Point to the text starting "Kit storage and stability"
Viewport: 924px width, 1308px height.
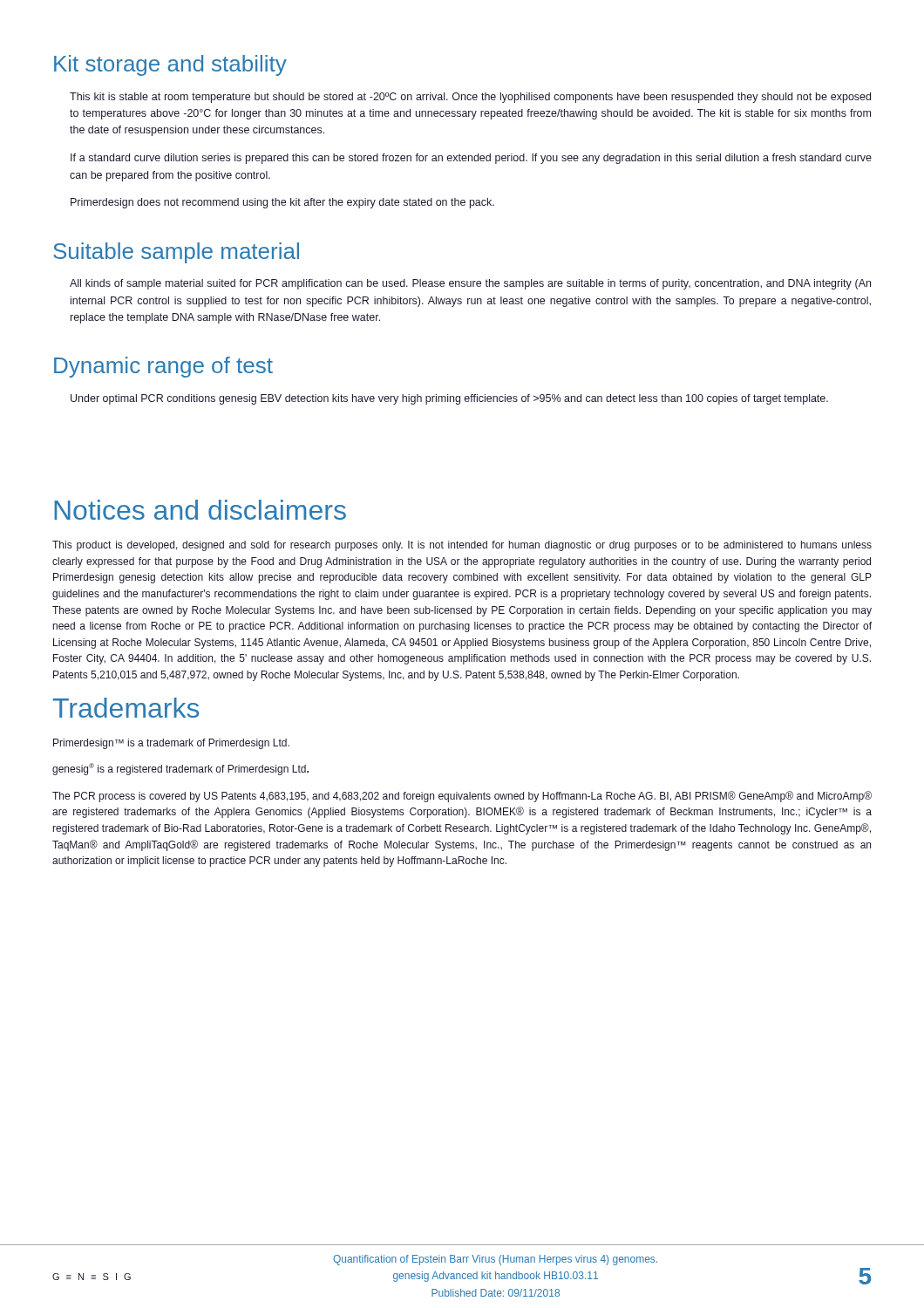click(x=170, y=65)
